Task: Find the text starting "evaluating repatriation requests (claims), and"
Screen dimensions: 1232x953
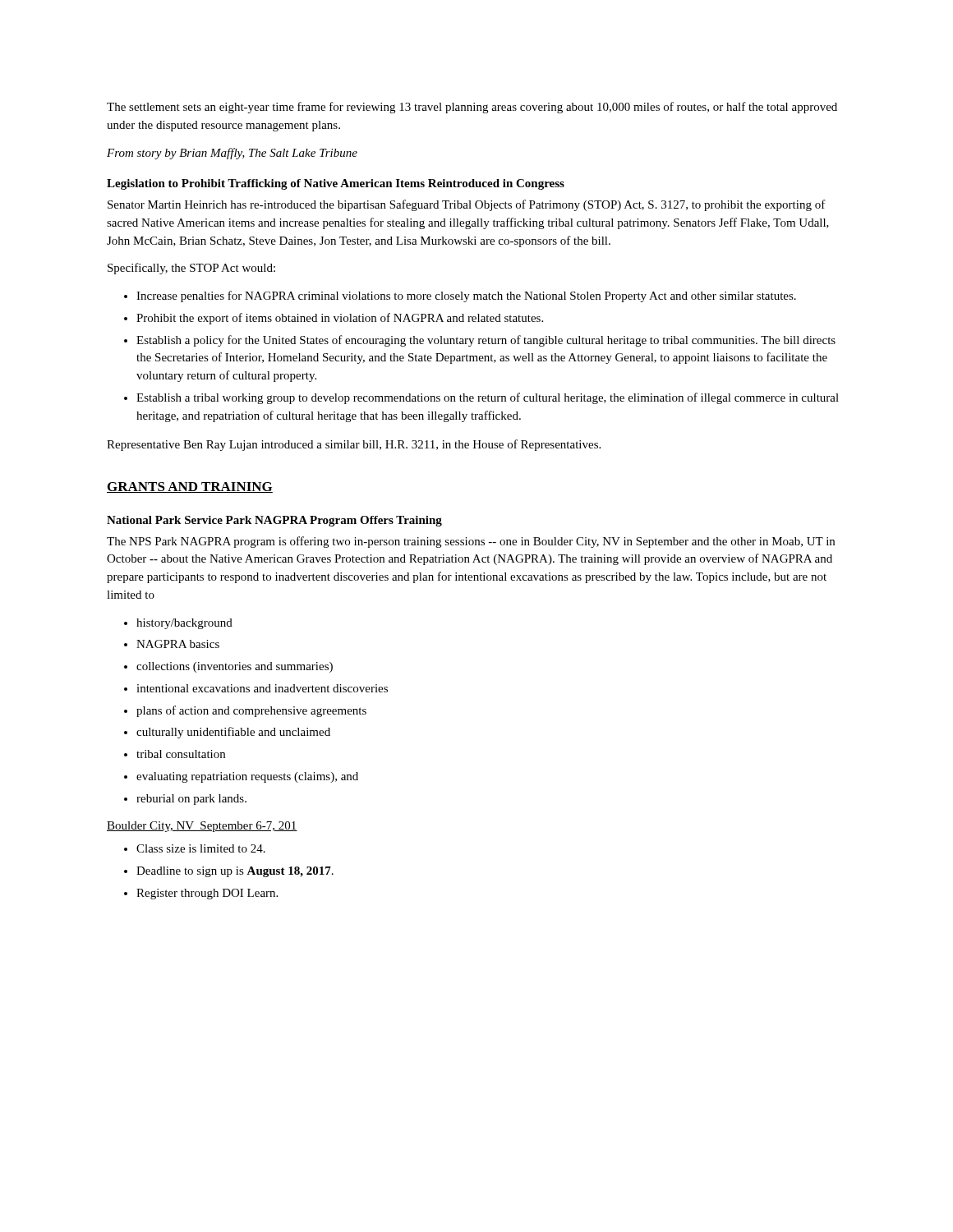Action: (247, 776)
